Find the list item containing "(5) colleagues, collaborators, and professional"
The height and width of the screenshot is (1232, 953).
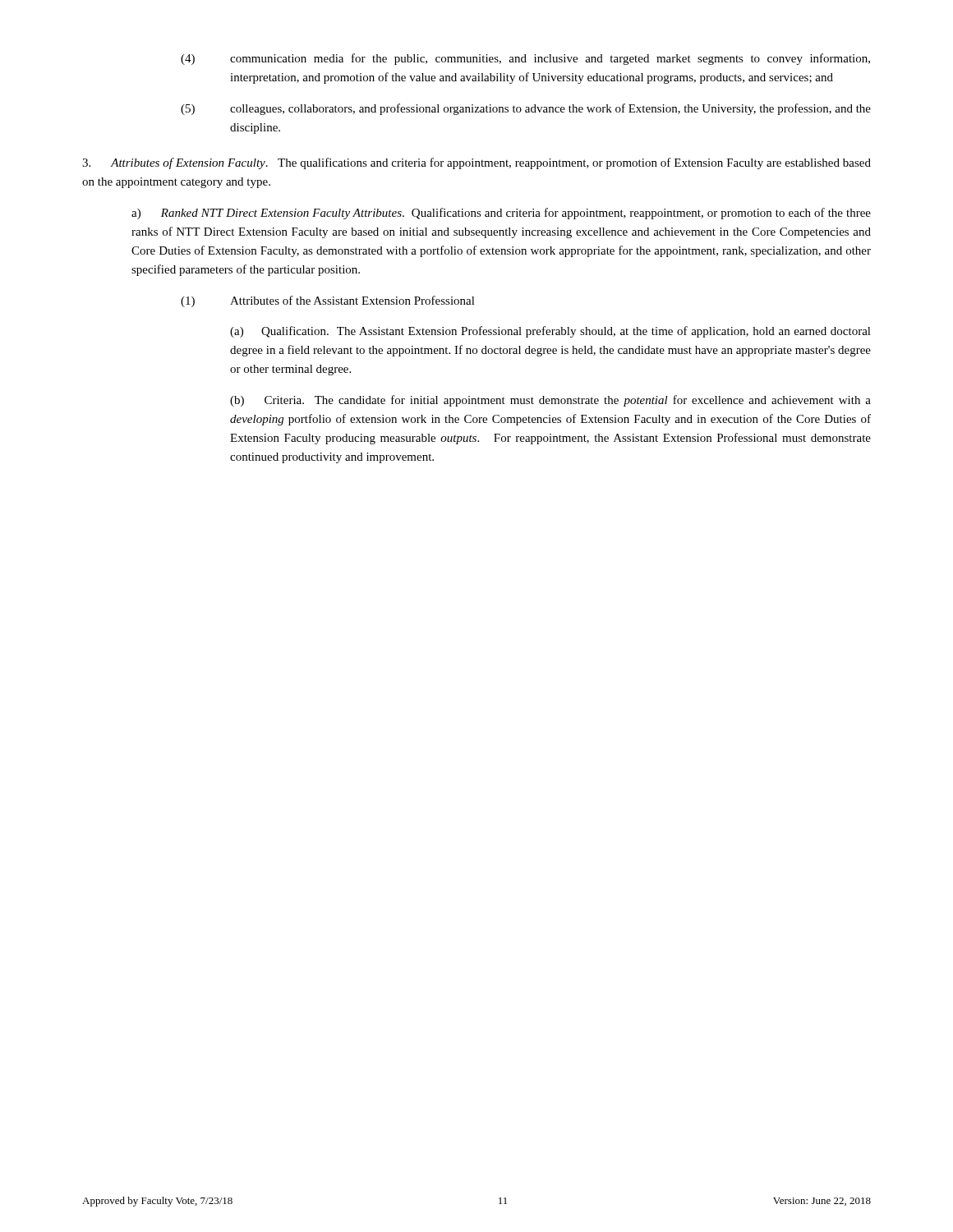526,118
